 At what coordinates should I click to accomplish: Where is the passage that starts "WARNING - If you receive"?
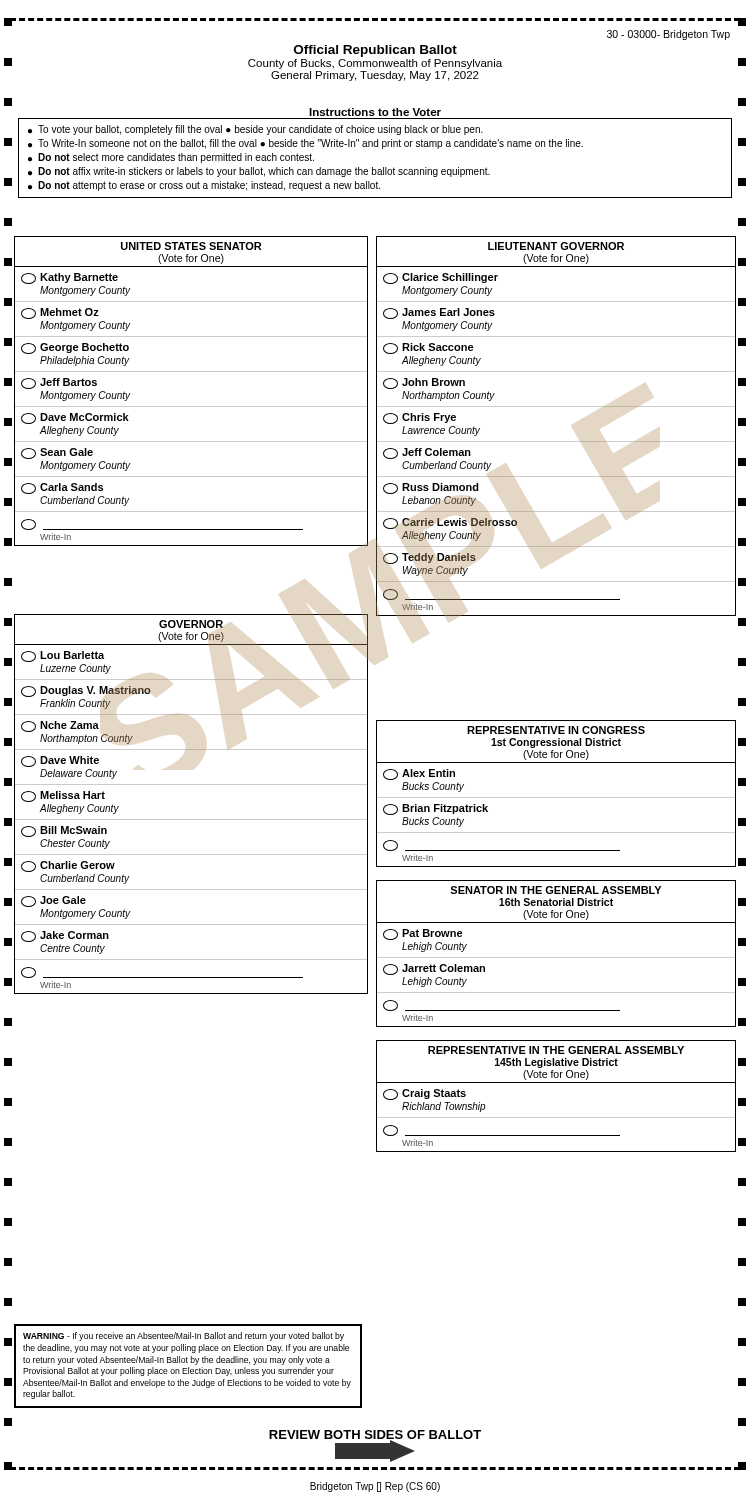point(187,1365)
